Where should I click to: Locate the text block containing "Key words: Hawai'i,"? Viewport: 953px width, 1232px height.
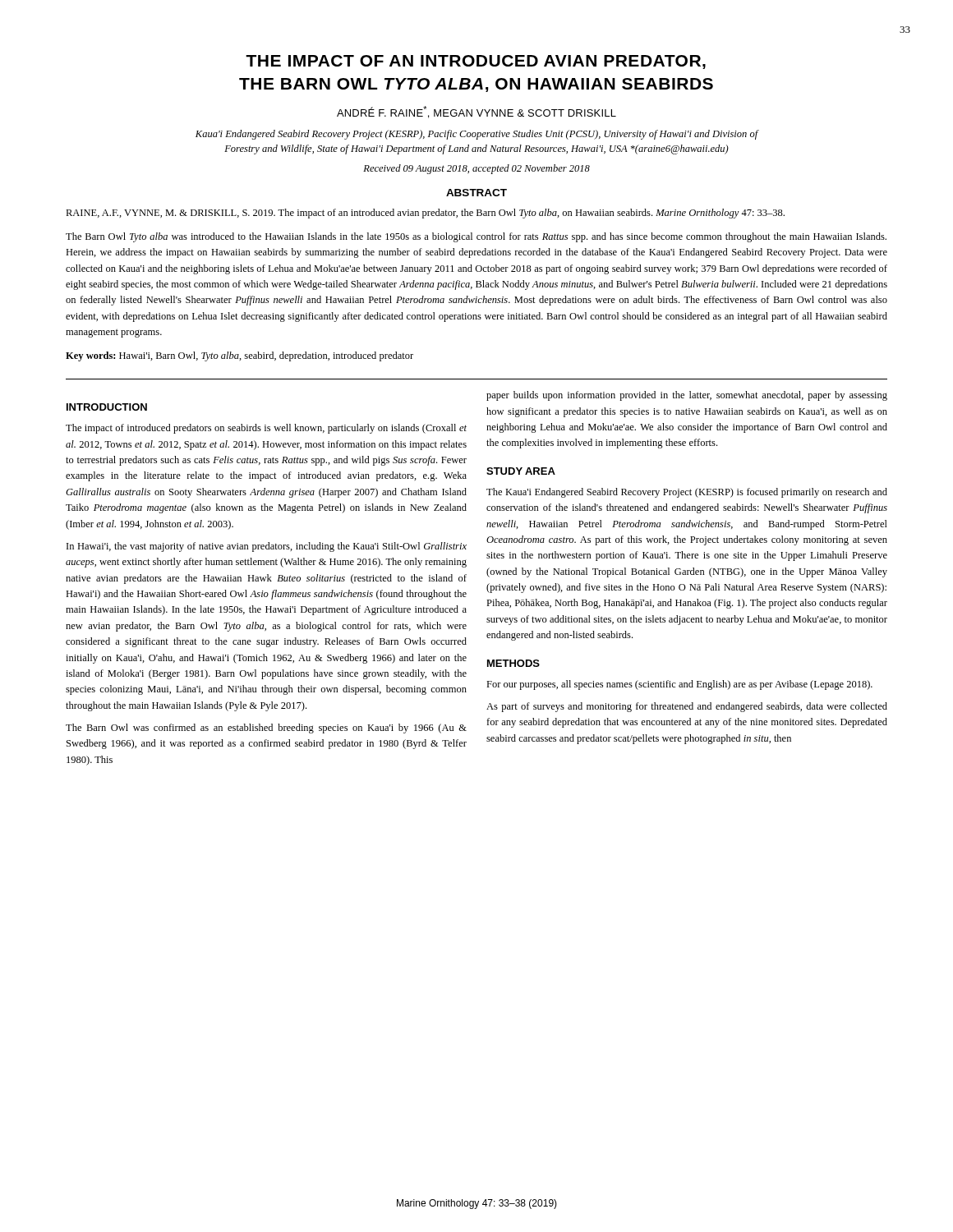click(x=240, y=356)
